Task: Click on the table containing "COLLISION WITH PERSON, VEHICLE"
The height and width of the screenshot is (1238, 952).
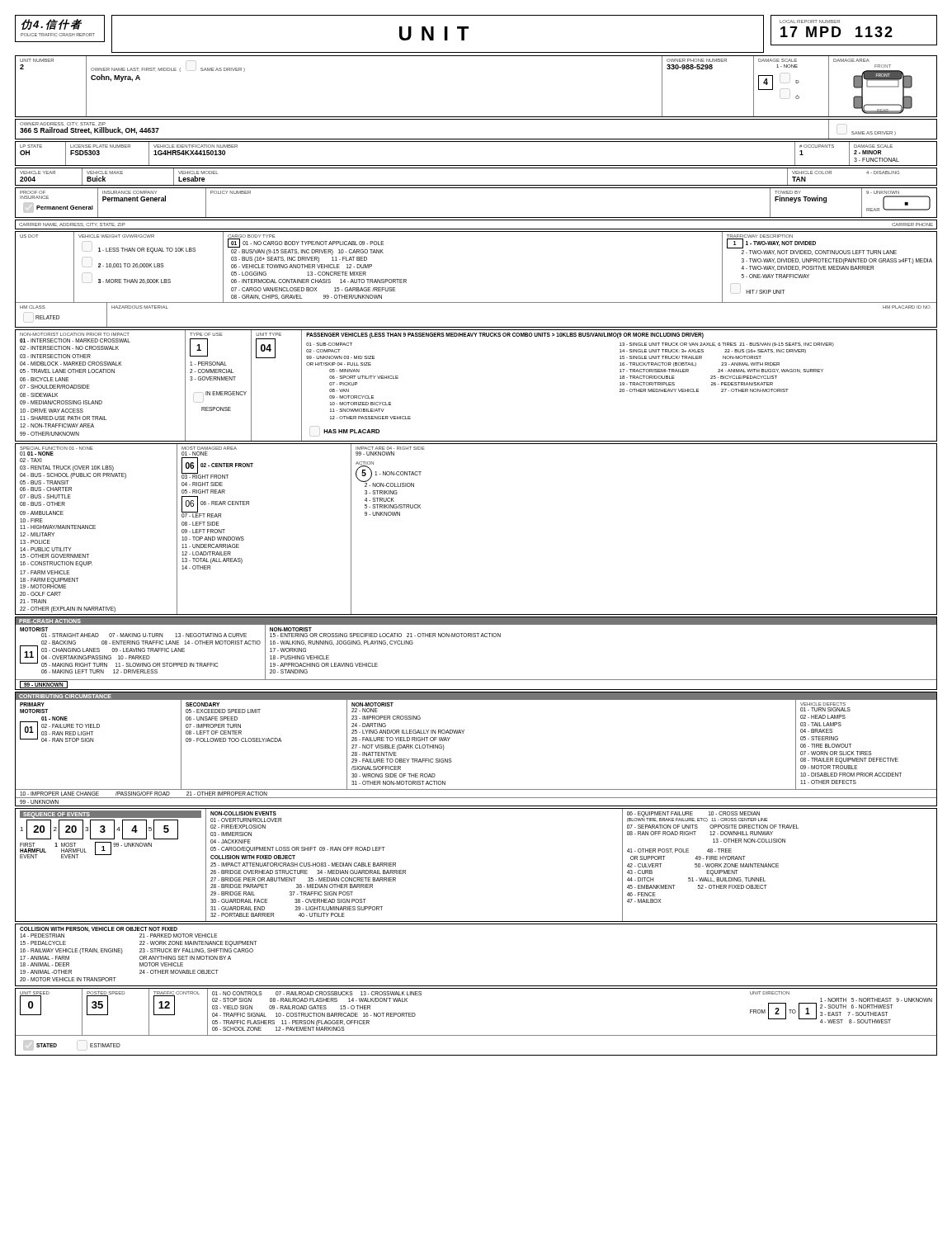Action: [476, 955]
